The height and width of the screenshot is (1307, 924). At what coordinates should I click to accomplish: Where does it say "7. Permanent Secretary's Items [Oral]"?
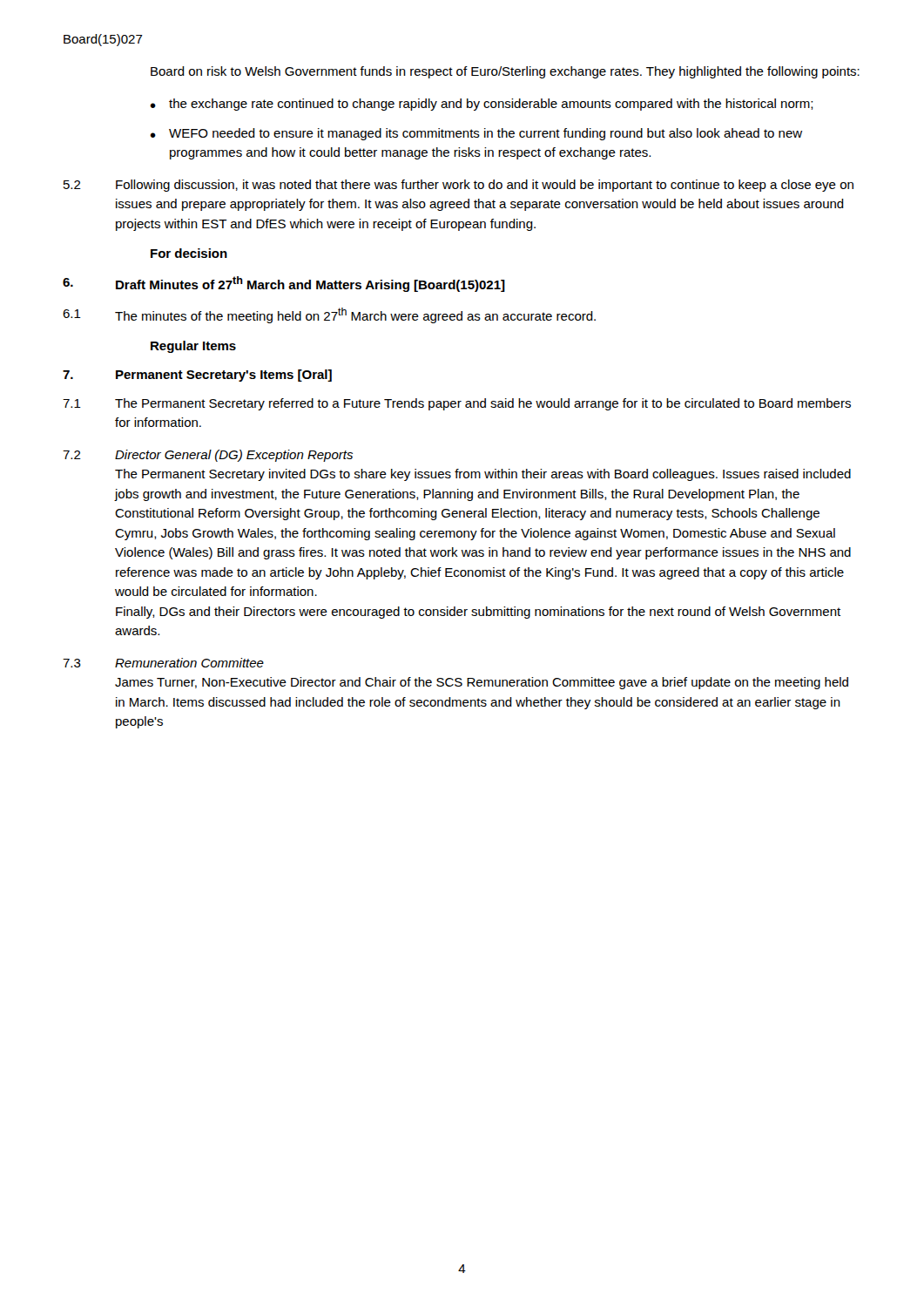197,376
